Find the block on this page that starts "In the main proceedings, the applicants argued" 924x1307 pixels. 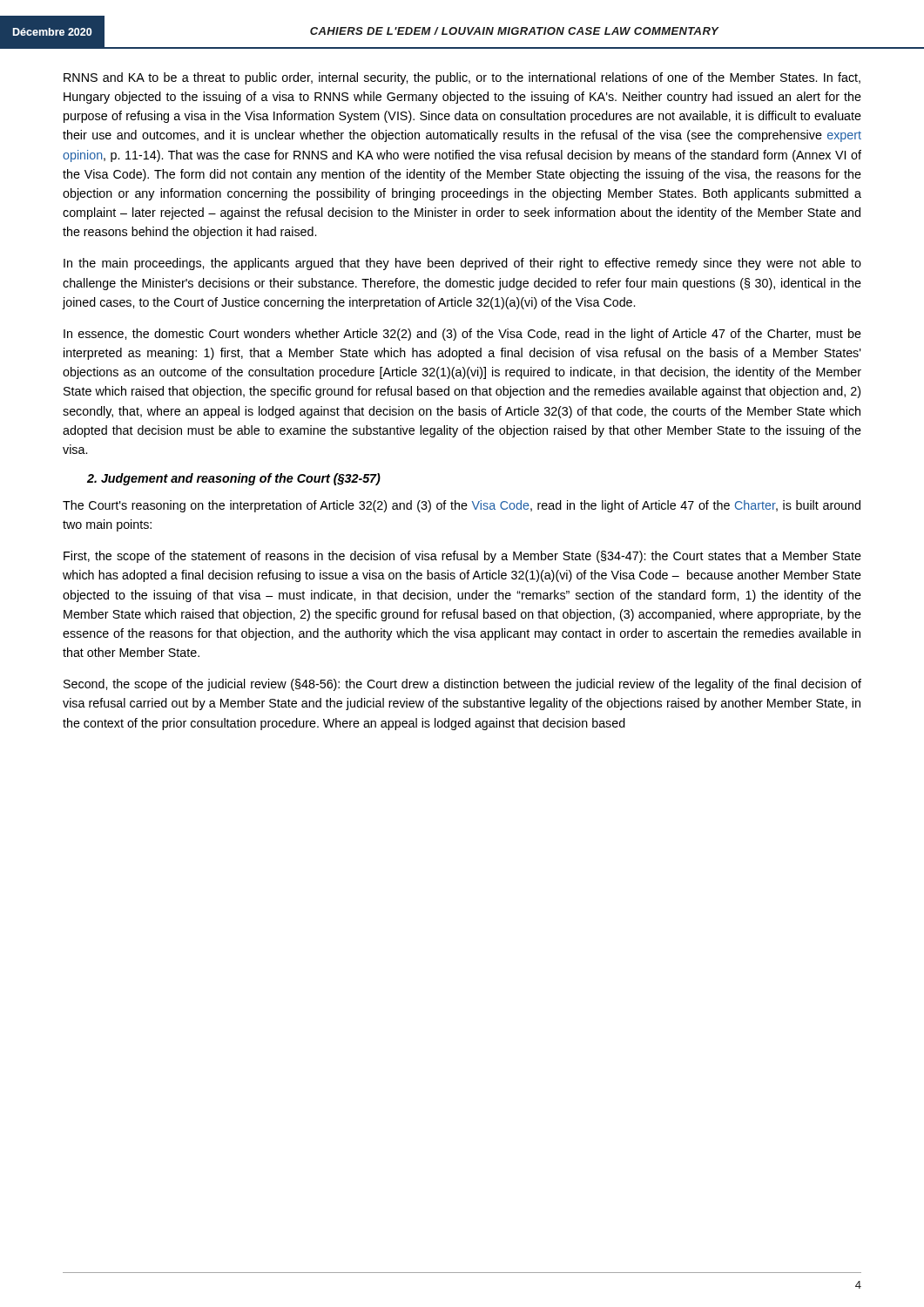(462, 283)
